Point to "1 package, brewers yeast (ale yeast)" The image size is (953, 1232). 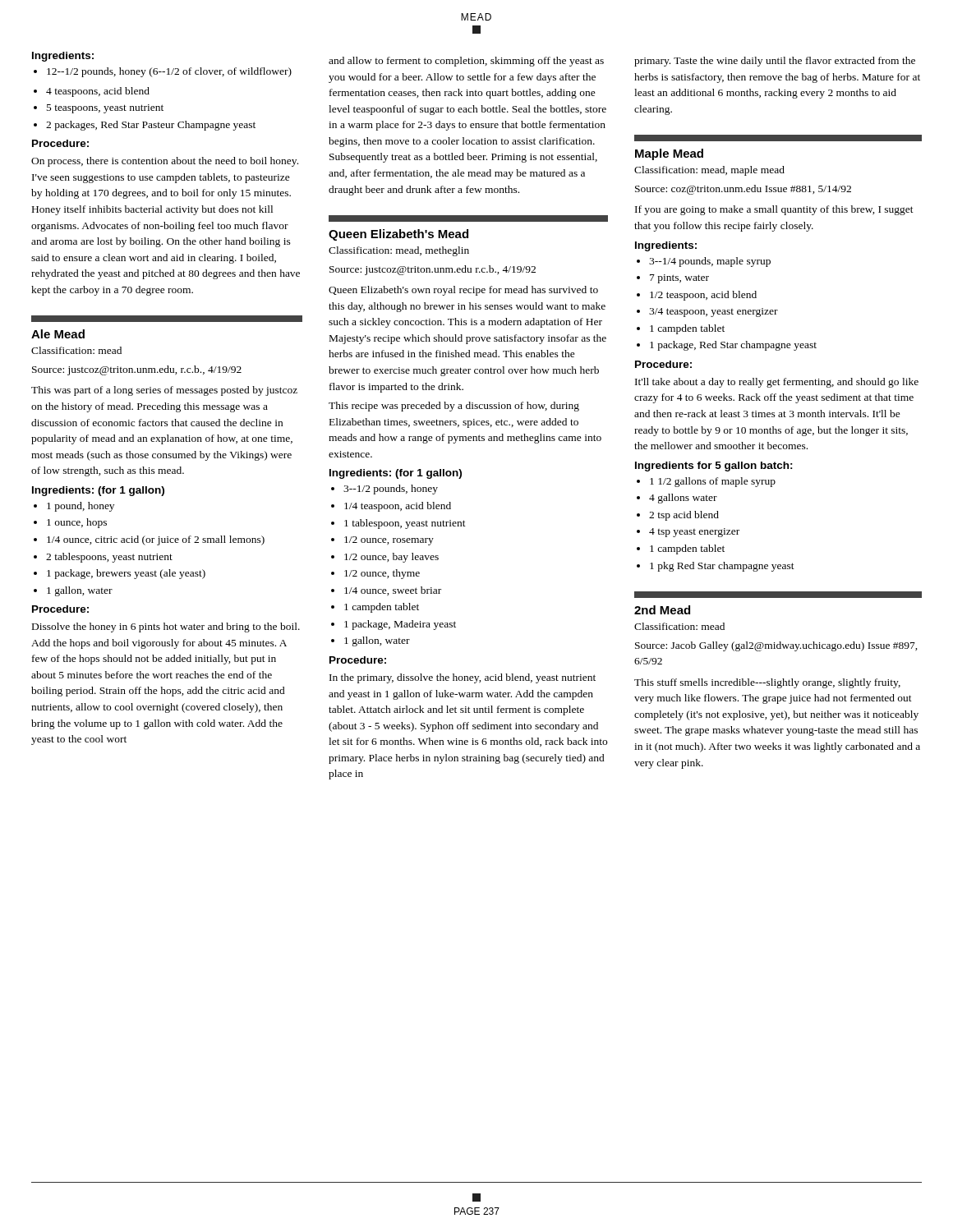pos(167,573)
